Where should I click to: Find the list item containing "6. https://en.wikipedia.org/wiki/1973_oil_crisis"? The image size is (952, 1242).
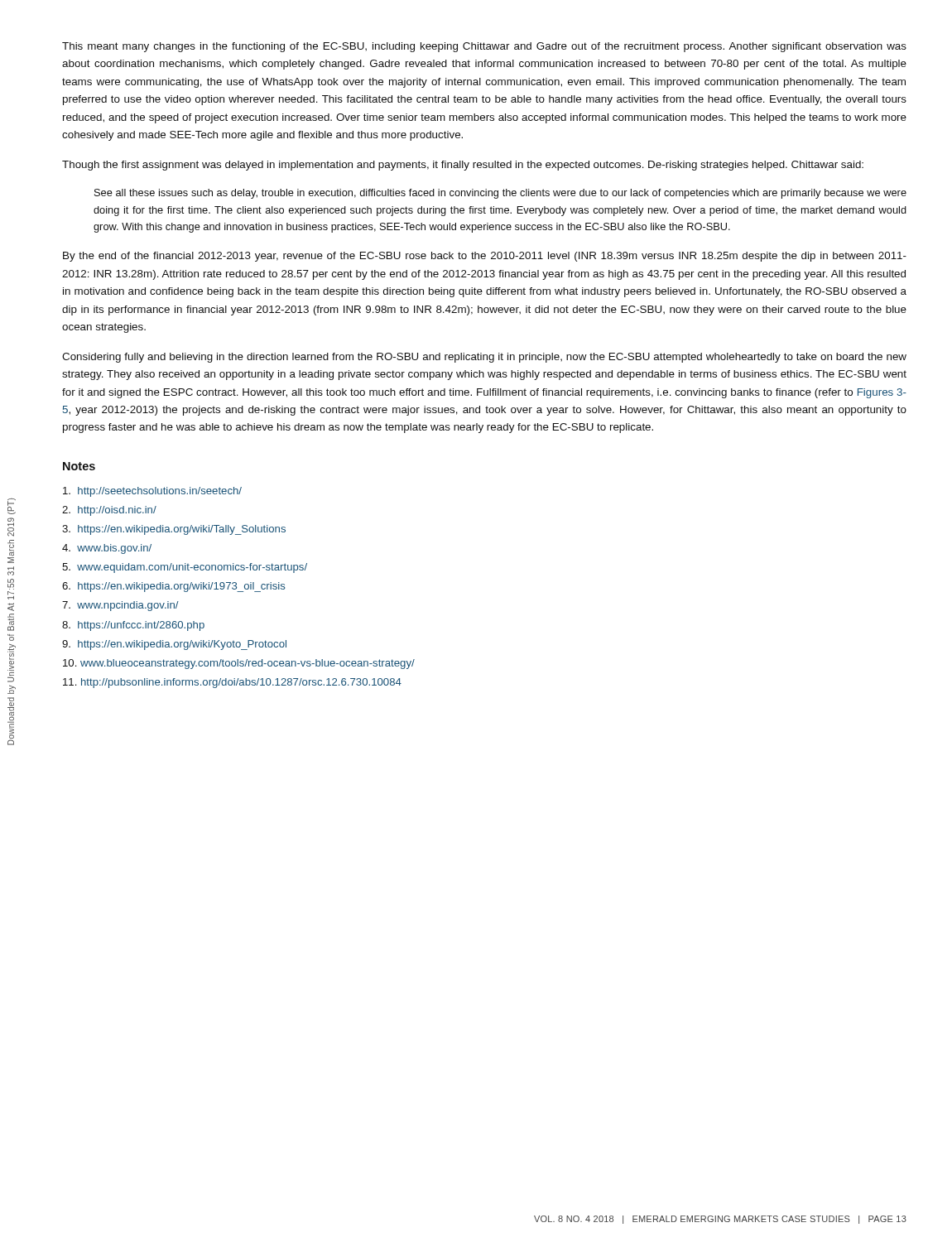click(x=174, y=586)
